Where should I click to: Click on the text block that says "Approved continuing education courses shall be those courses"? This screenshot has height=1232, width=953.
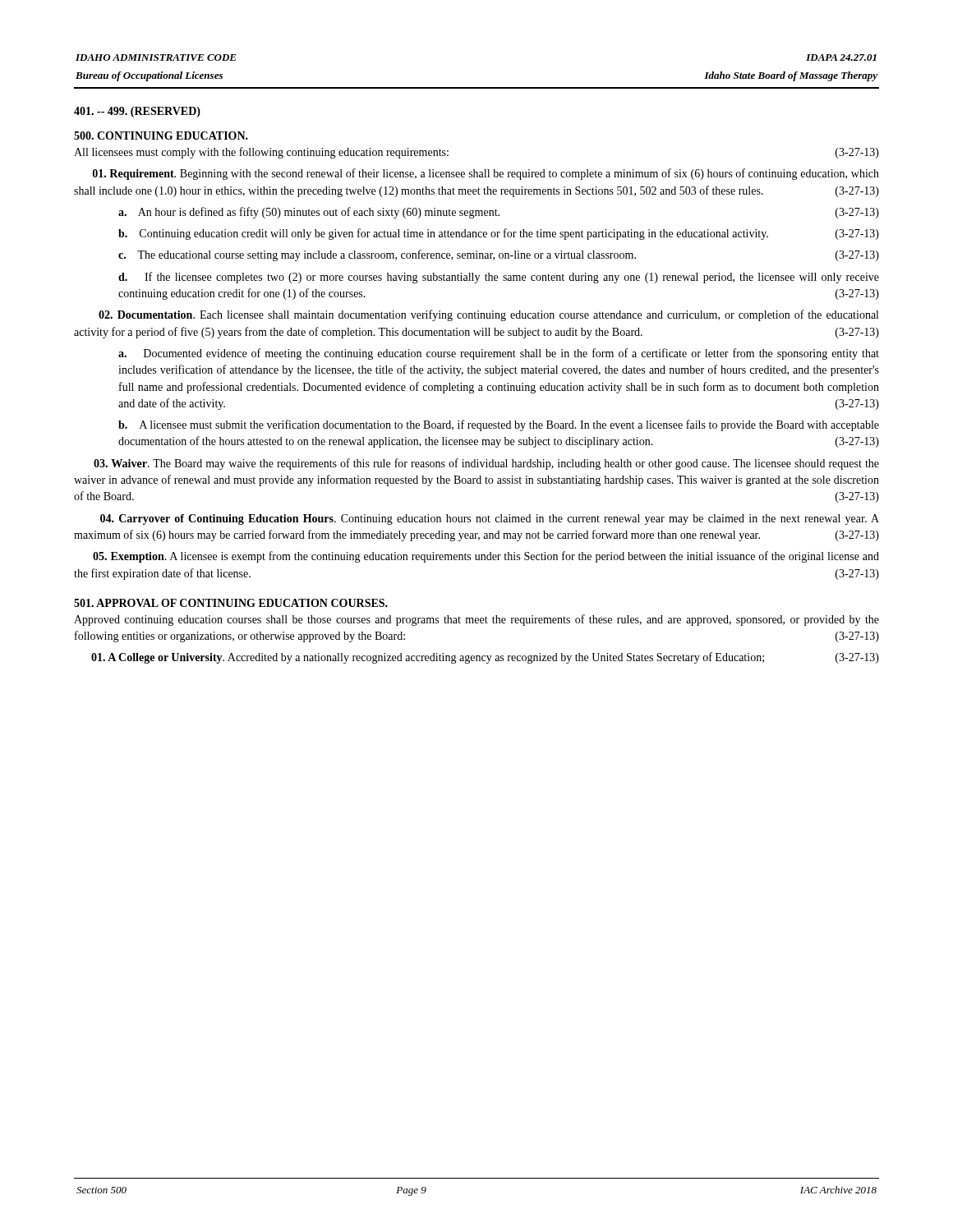pos(476,629)
